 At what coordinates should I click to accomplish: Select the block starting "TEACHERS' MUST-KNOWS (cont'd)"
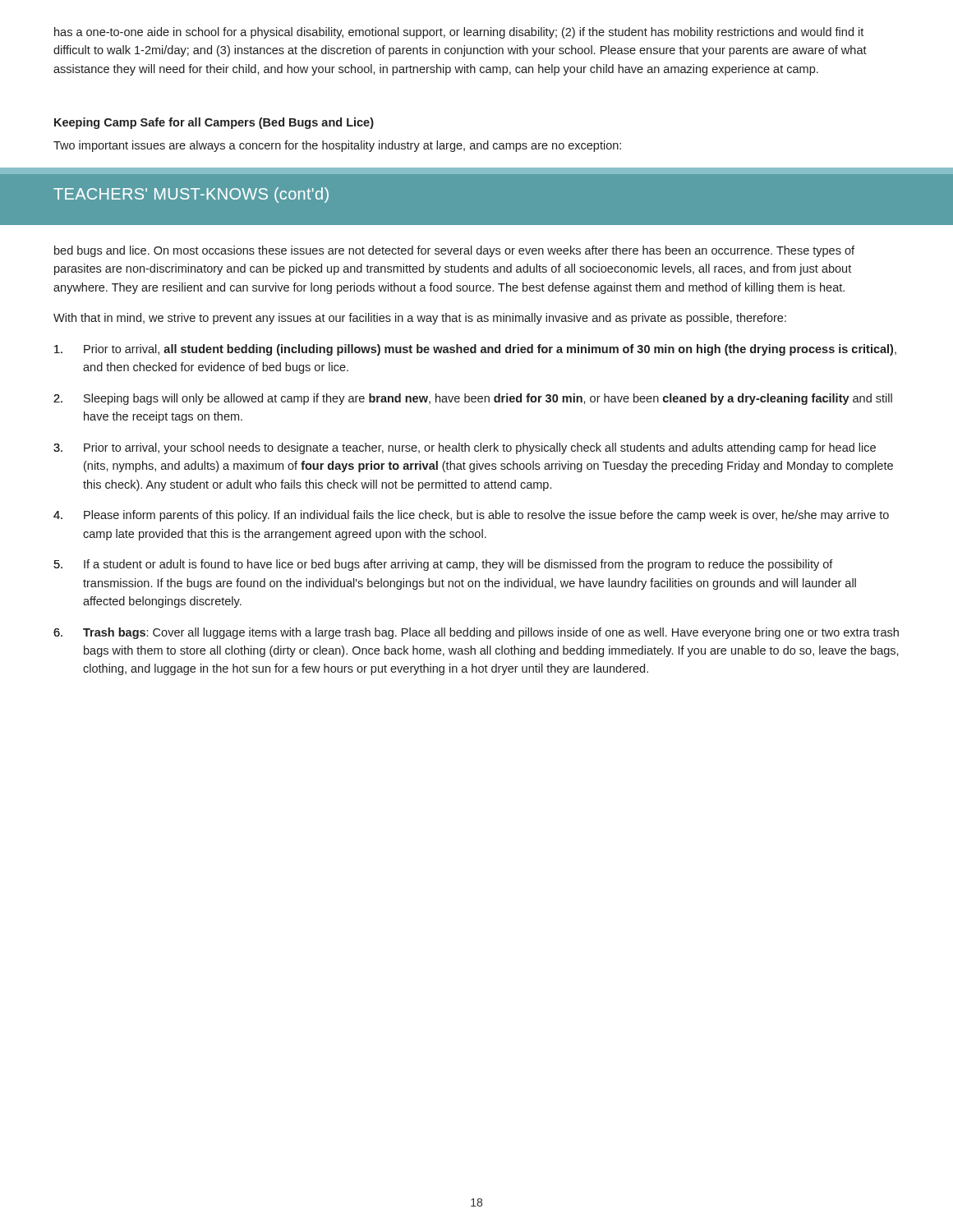[192, 194]
